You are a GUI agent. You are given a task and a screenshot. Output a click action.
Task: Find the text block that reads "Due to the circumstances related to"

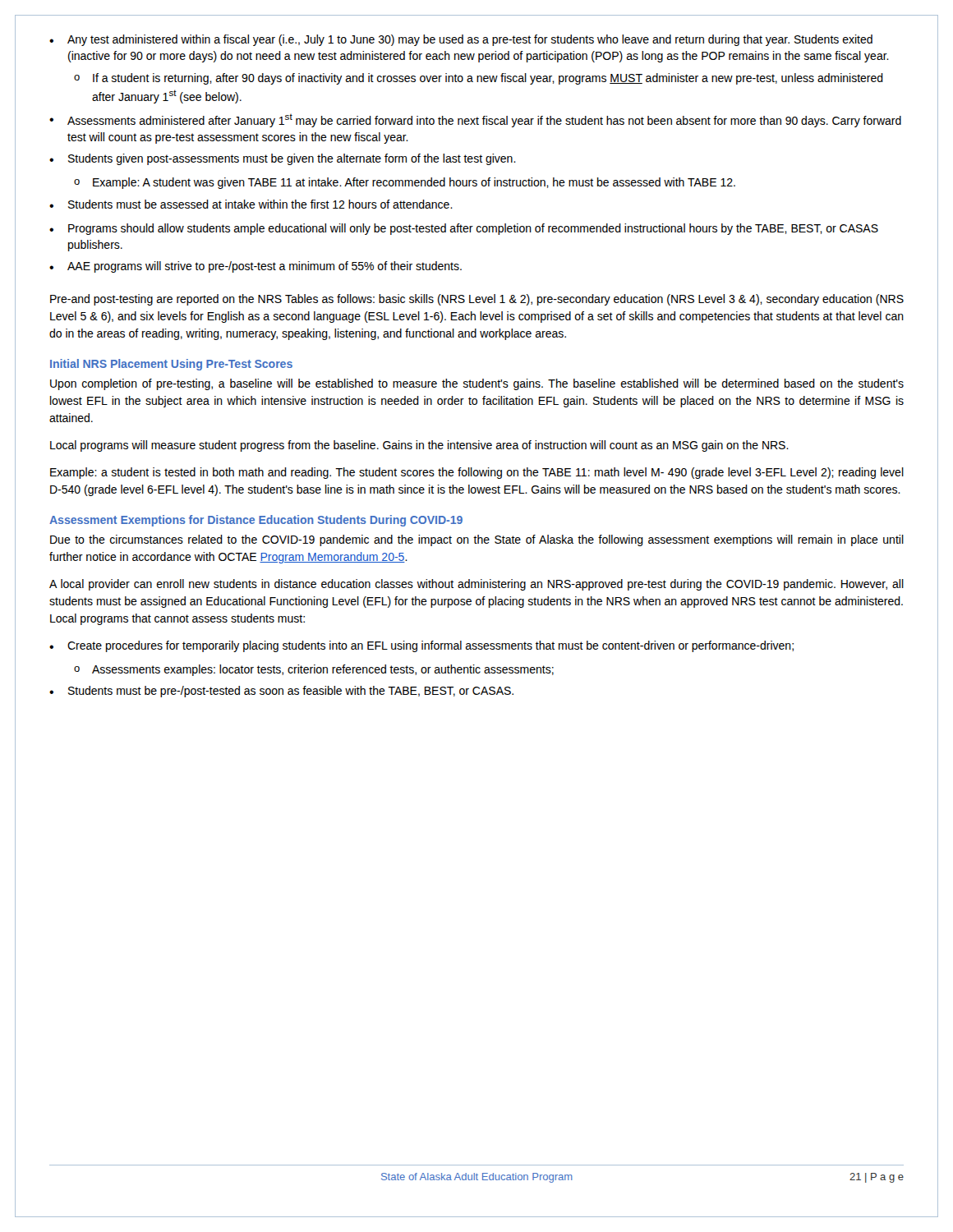[476, 548]
